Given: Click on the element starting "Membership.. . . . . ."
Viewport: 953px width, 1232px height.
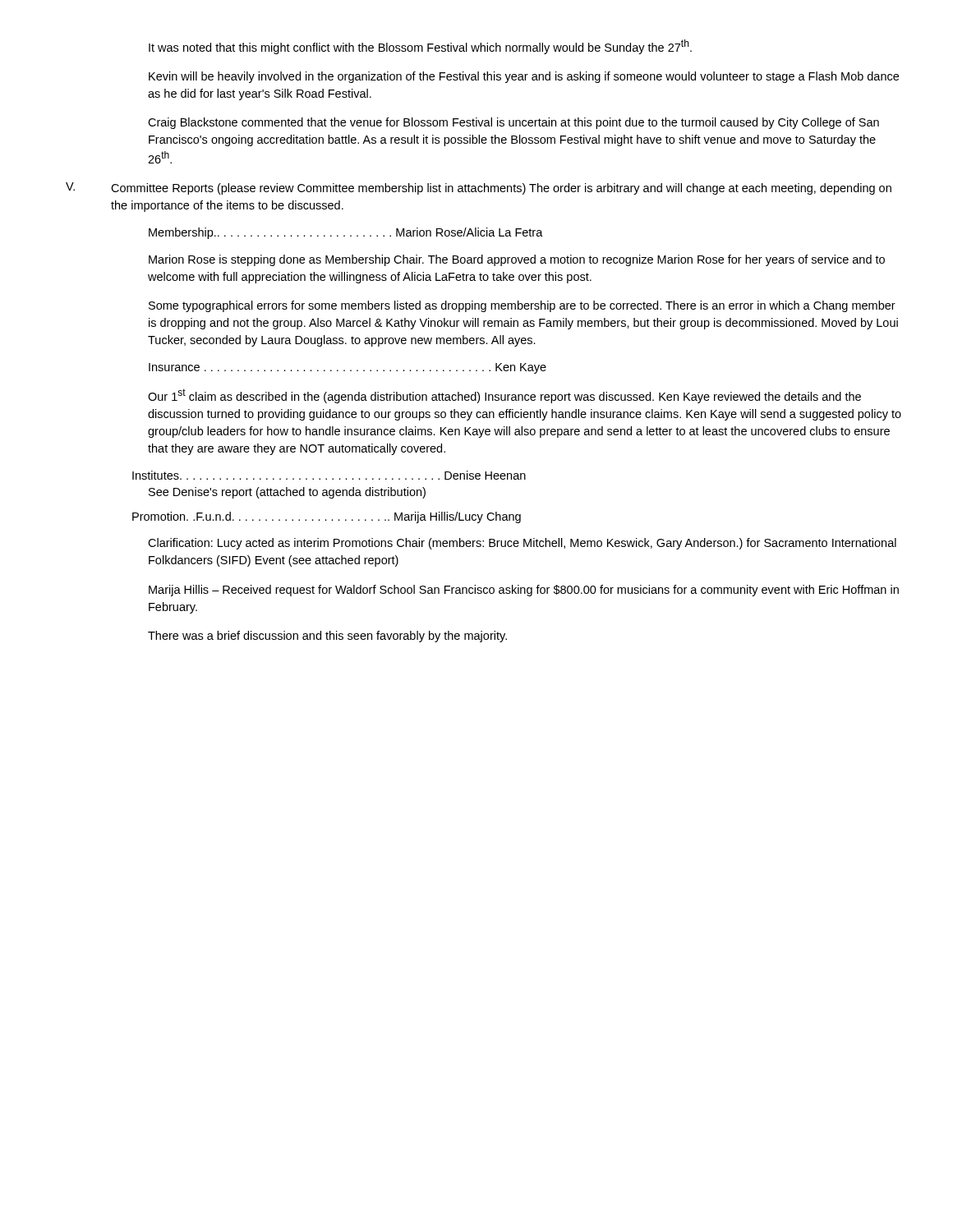Looking at the screenshot, I should click(345, 233).
